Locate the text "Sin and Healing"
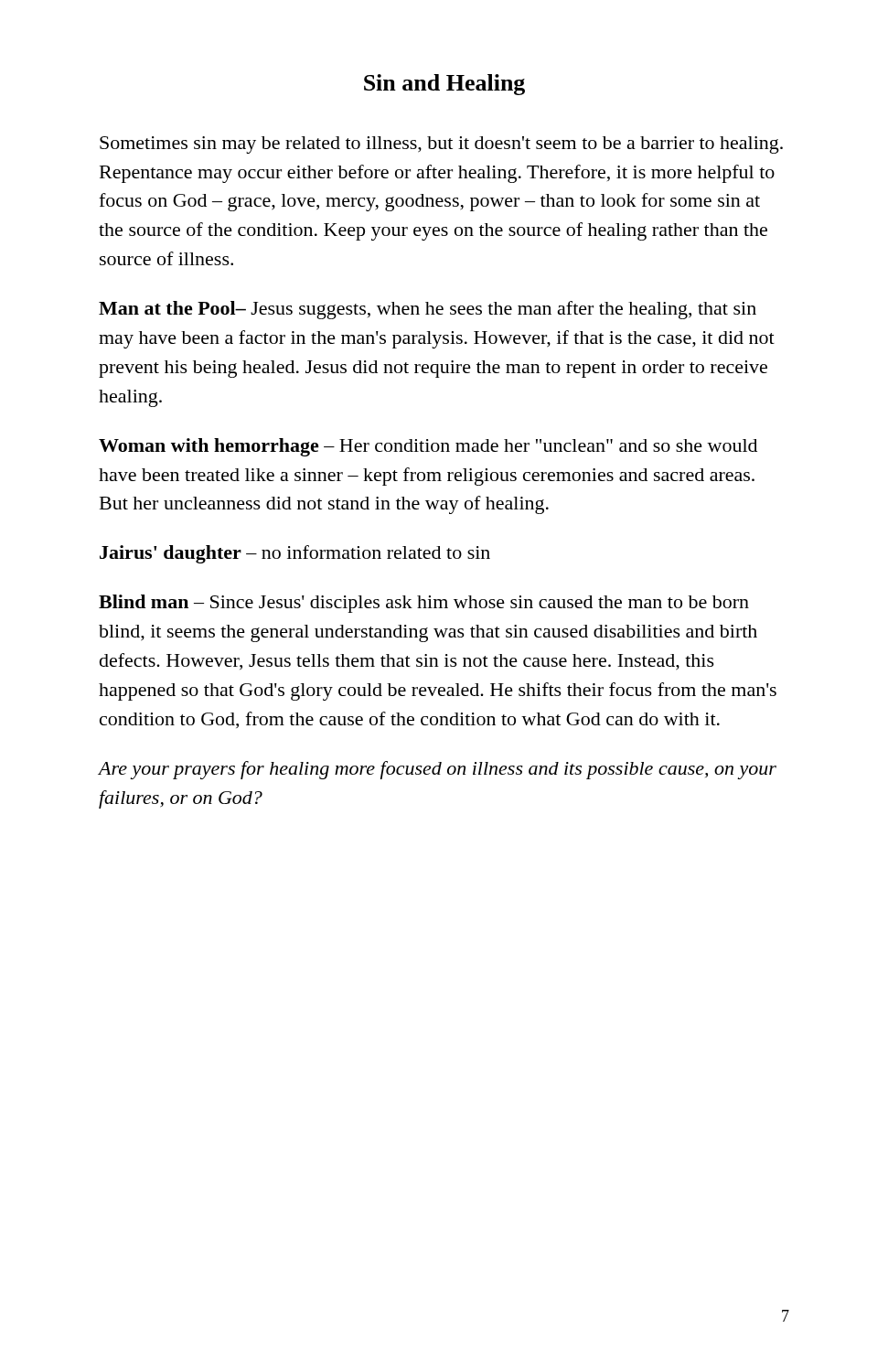The width and height of the screenshot is (888, 1372). [444, 83]
